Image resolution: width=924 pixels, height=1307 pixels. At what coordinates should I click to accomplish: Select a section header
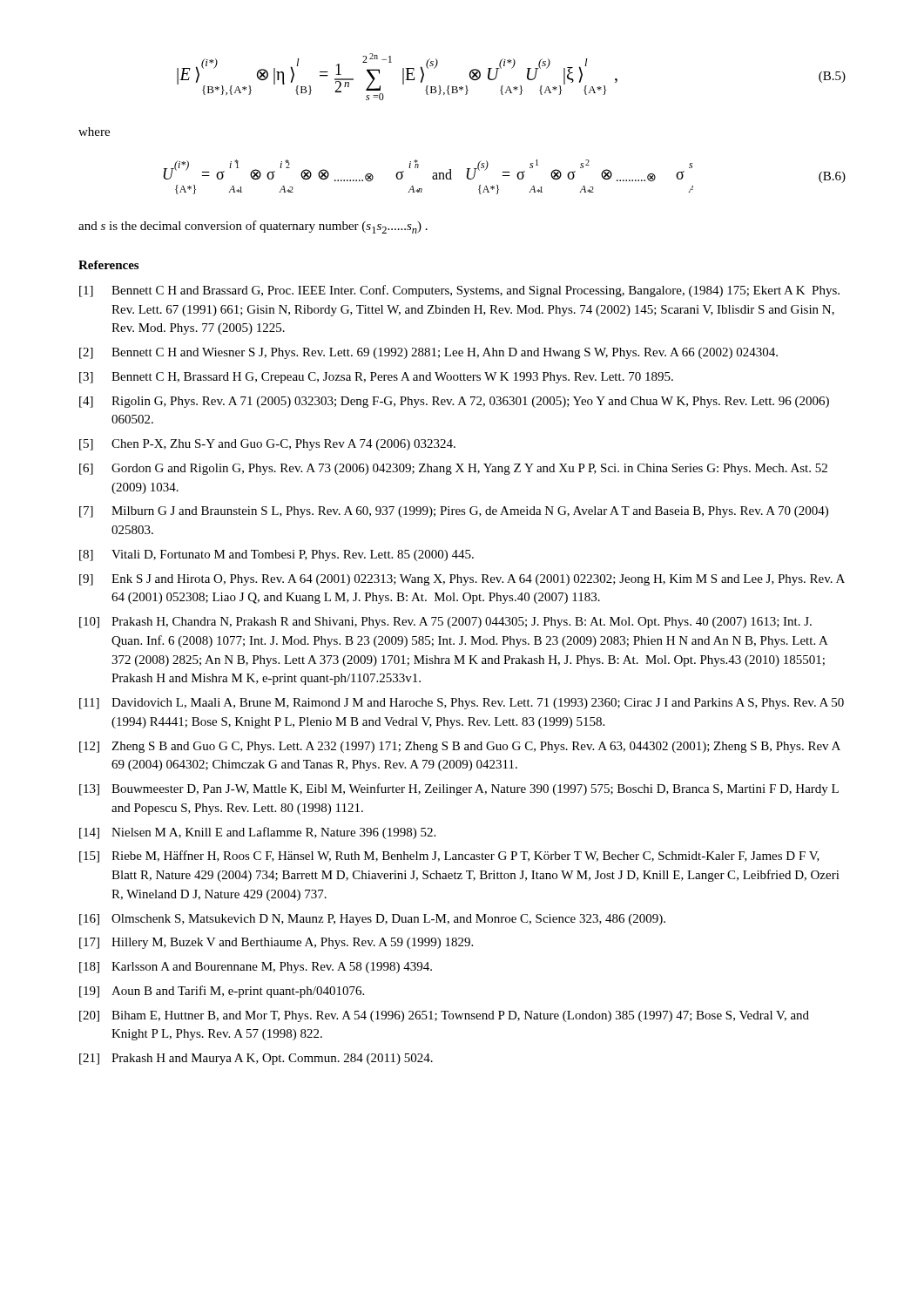[109, 265]
